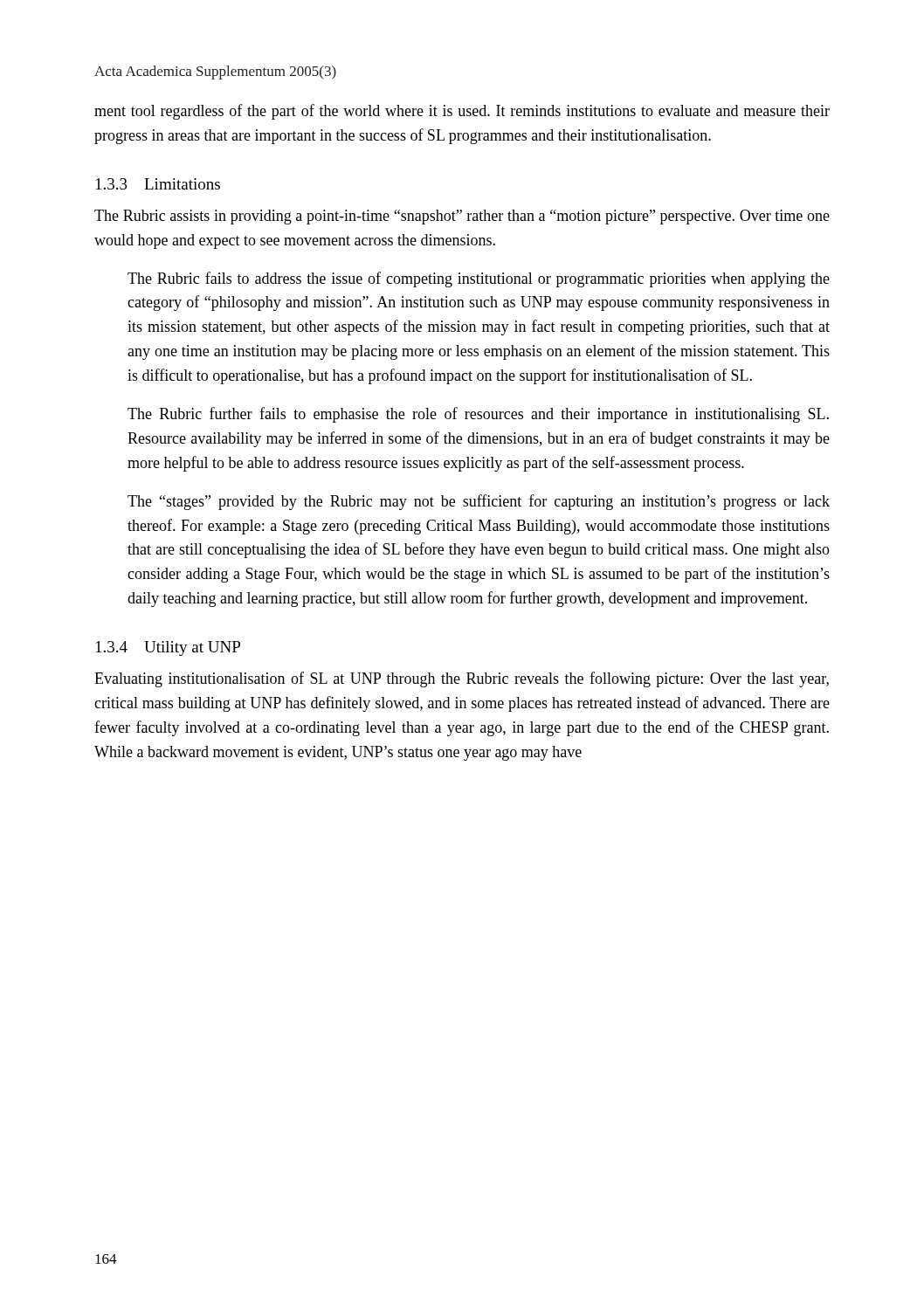Find the block on this page that starts "The Rubric further fails to emphasise"

(x=479, y=438)
